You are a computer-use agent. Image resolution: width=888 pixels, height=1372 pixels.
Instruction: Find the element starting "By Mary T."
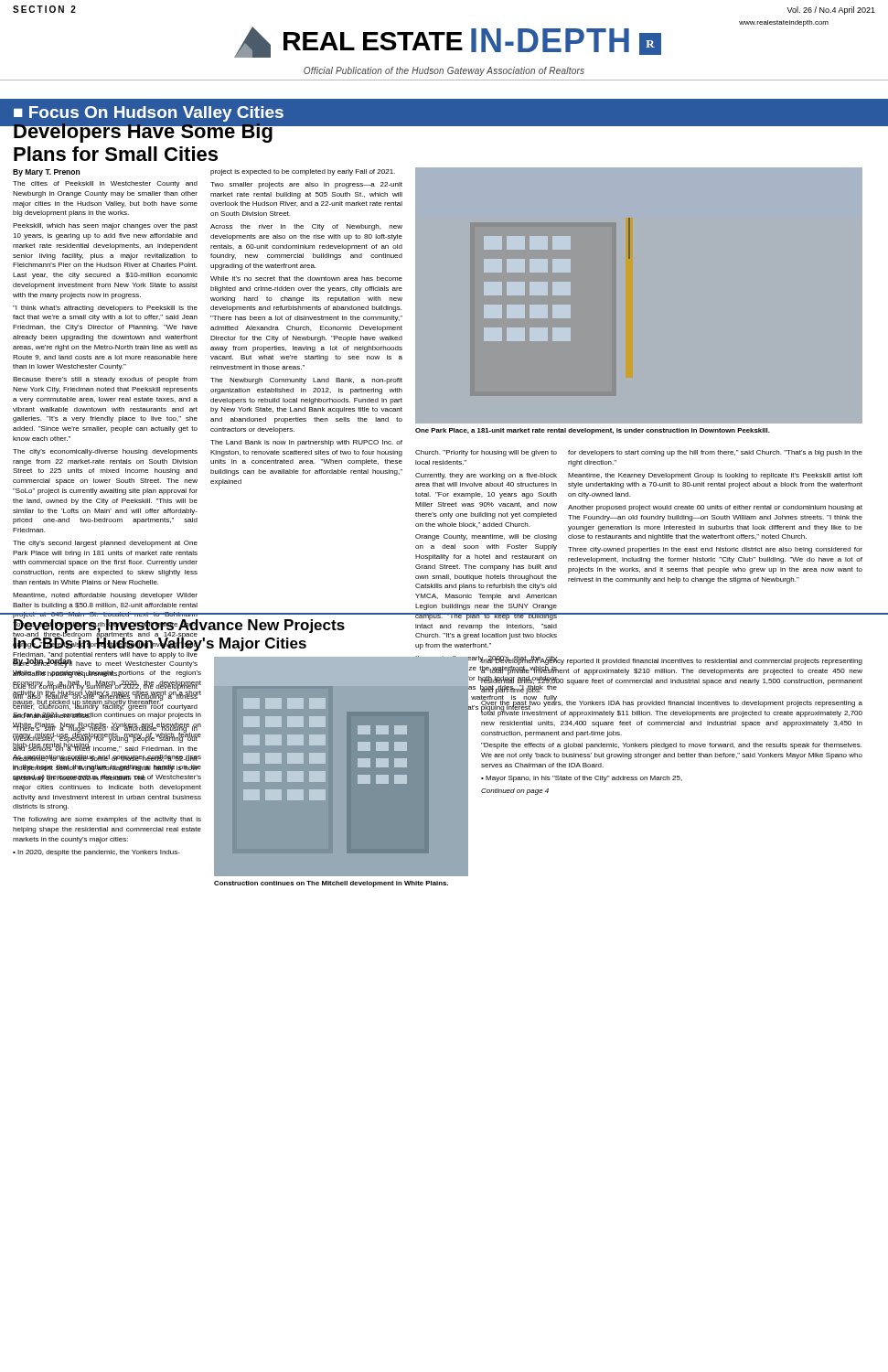coord(105,476)
